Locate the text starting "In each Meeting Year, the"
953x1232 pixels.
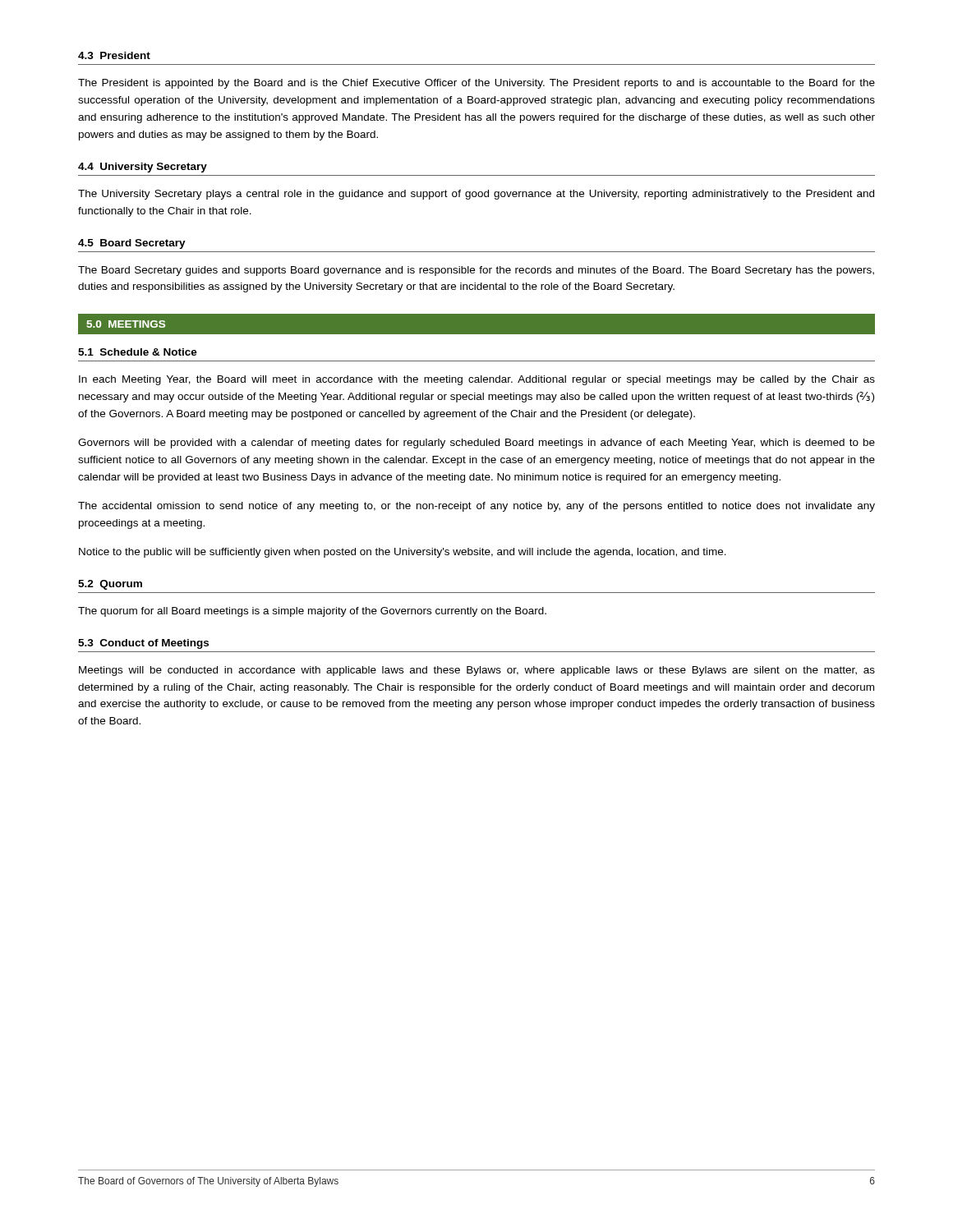(476, 397)
